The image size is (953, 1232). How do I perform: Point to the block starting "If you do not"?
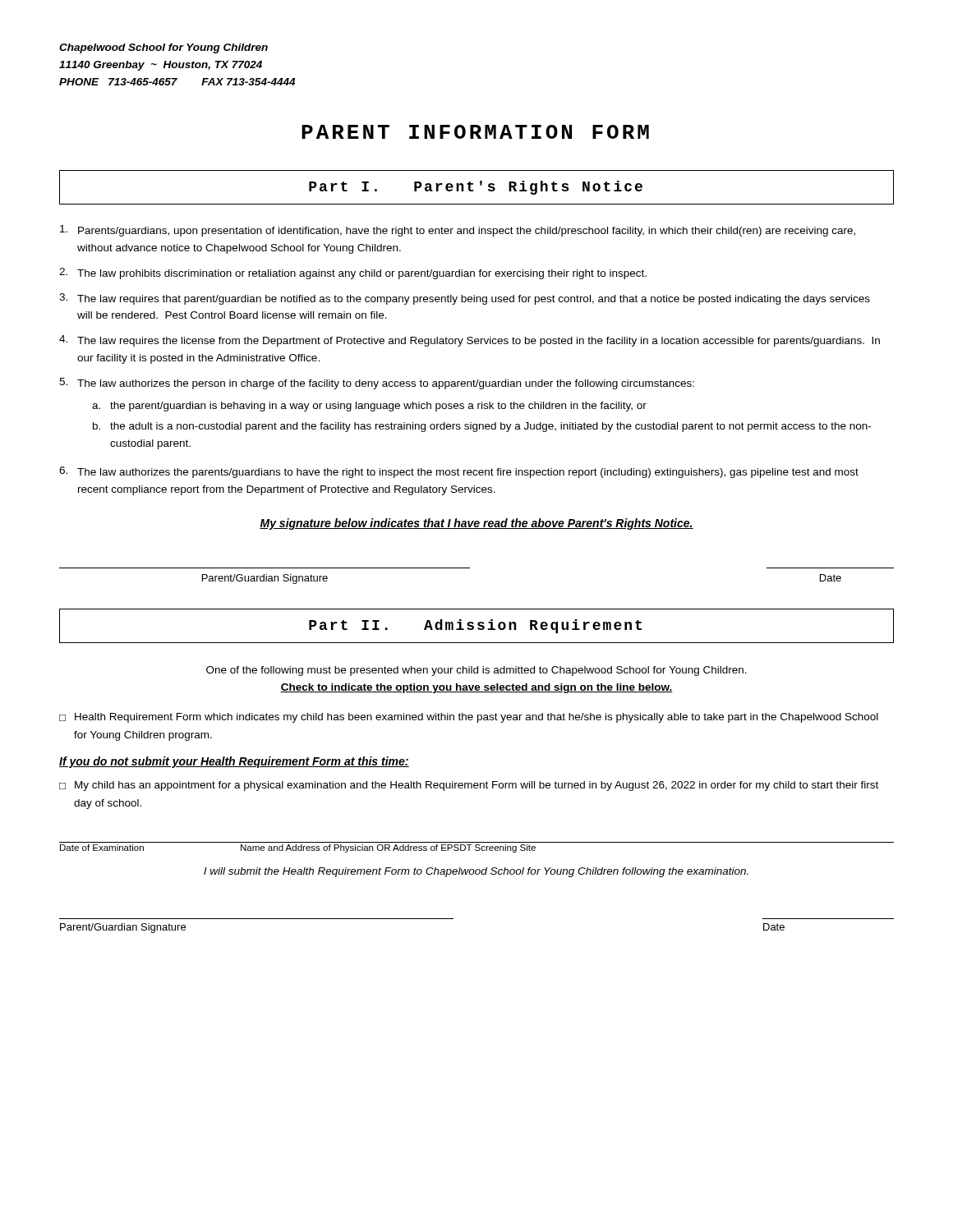(234, 762)
